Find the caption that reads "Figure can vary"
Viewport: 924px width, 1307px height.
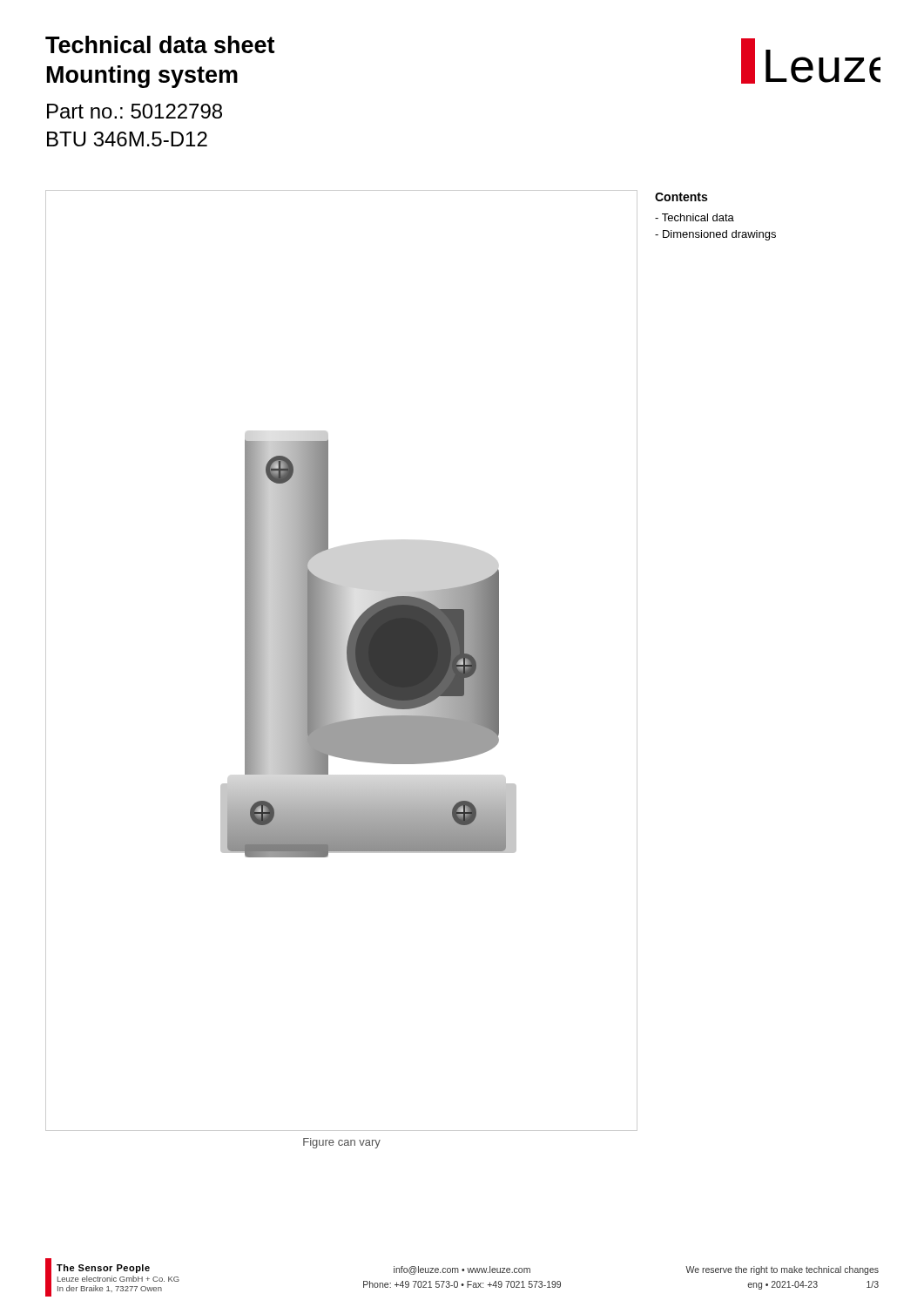pos(341,1142)
